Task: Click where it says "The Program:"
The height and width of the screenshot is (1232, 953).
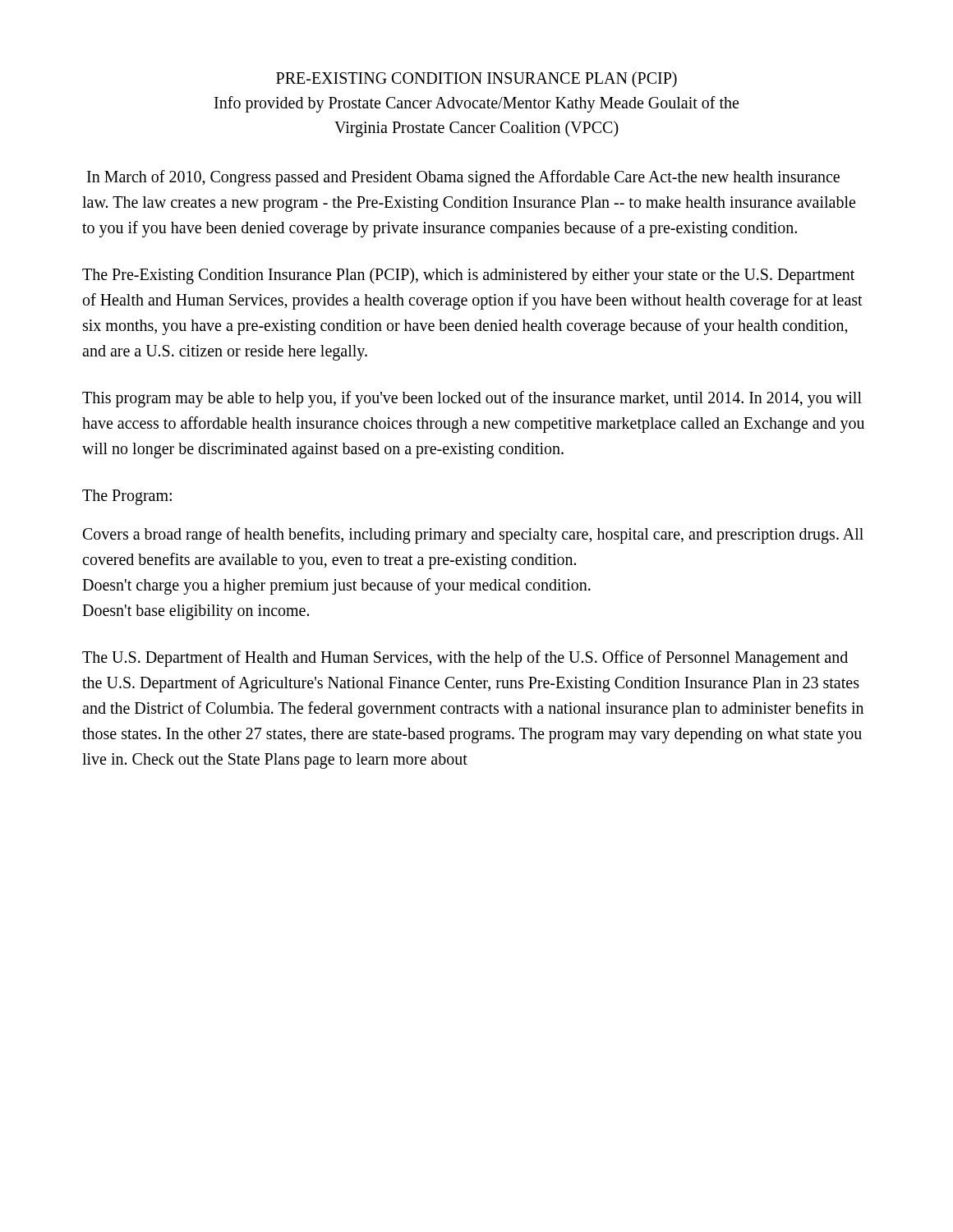Action: 128,495
